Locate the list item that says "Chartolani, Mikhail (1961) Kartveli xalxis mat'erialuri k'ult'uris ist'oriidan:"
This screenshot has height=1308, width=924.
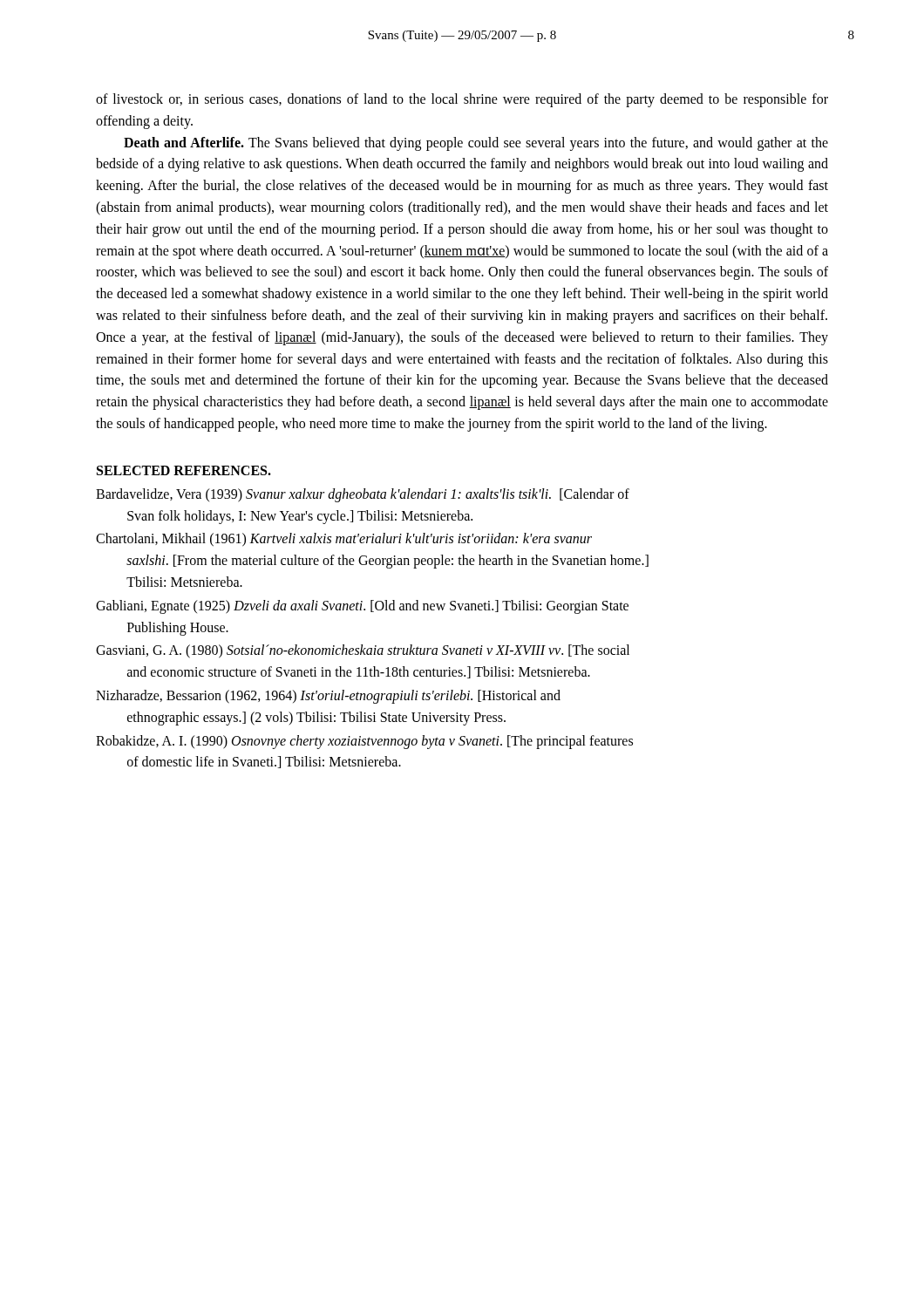coord(373,562)
